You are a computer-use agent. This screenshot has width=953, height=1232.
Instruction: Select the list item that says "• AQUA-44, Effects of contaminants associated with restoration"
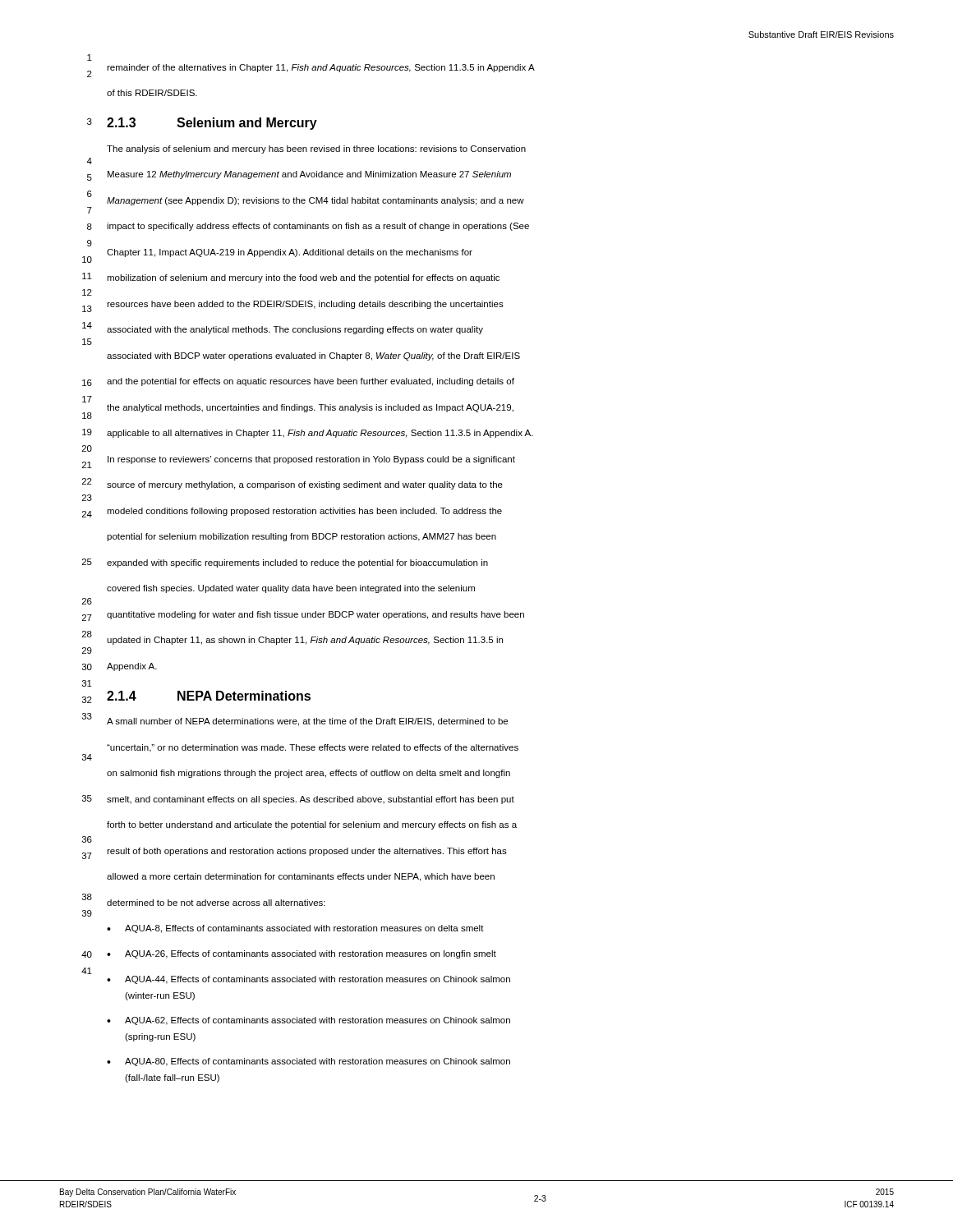(309, 987)
